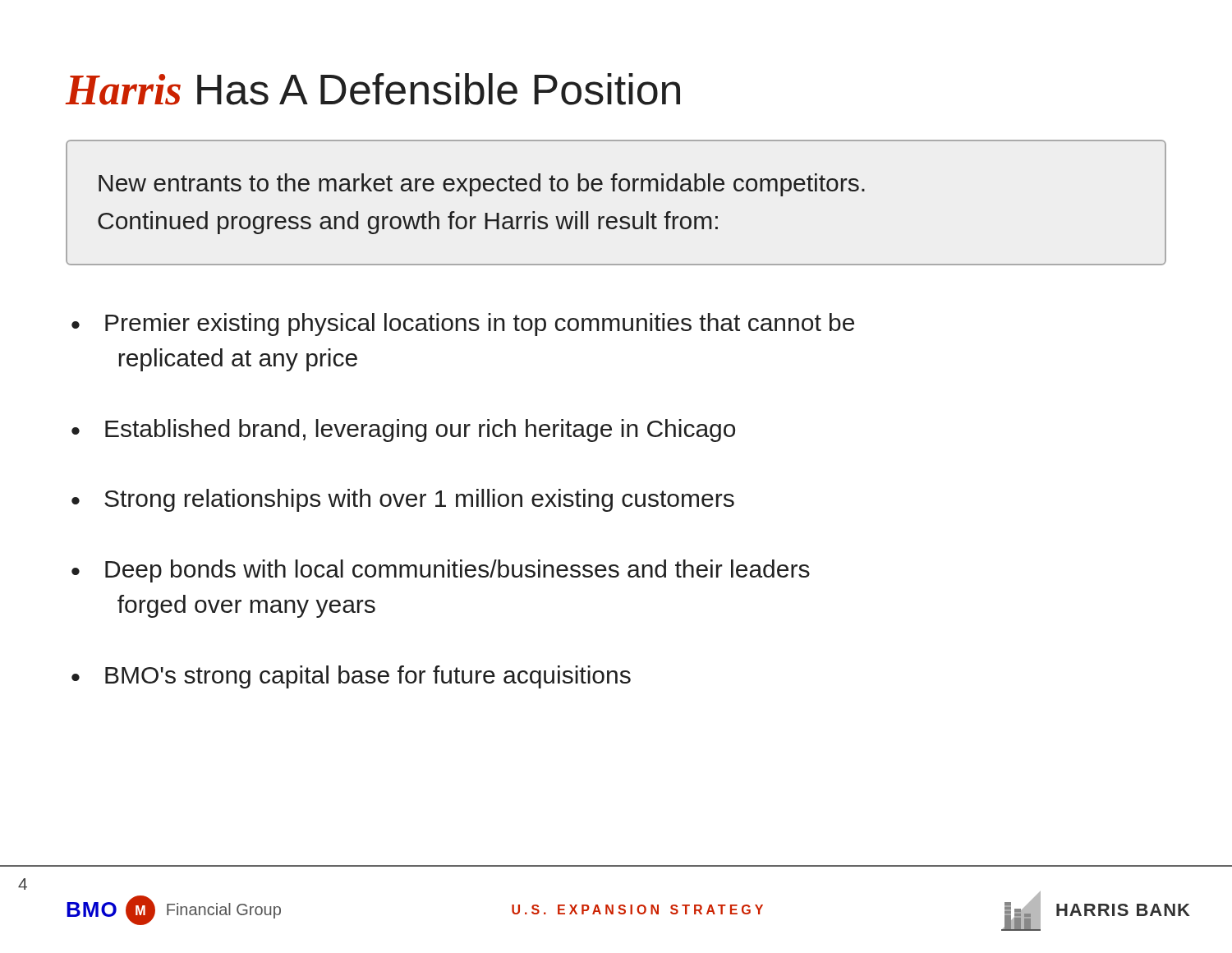Where is the passage that starts "• Strong relationships"?

[x=403, y=499]
